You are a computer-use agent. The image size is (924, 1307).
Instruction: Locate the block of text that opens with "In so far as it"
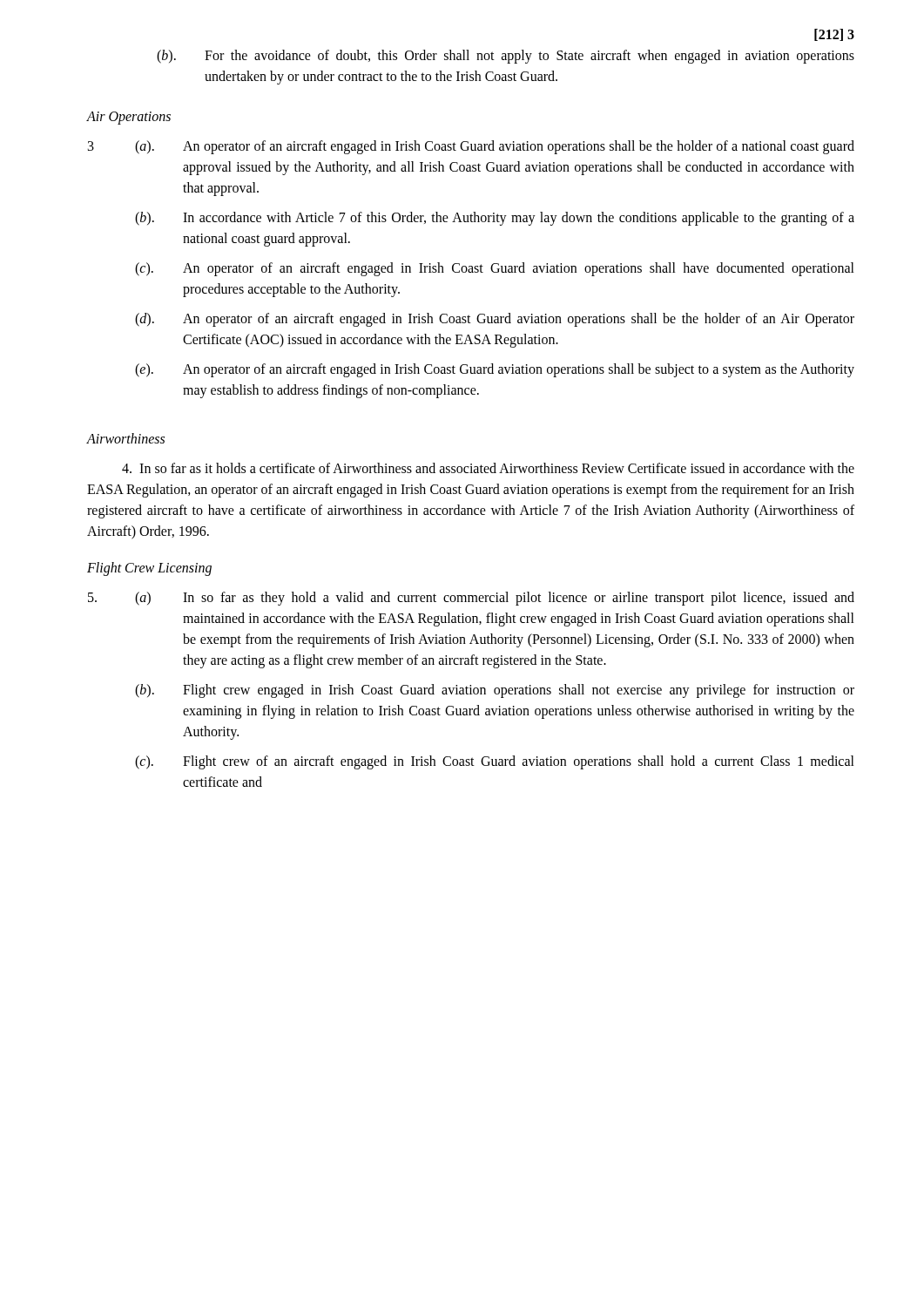(x=471, y=500)
